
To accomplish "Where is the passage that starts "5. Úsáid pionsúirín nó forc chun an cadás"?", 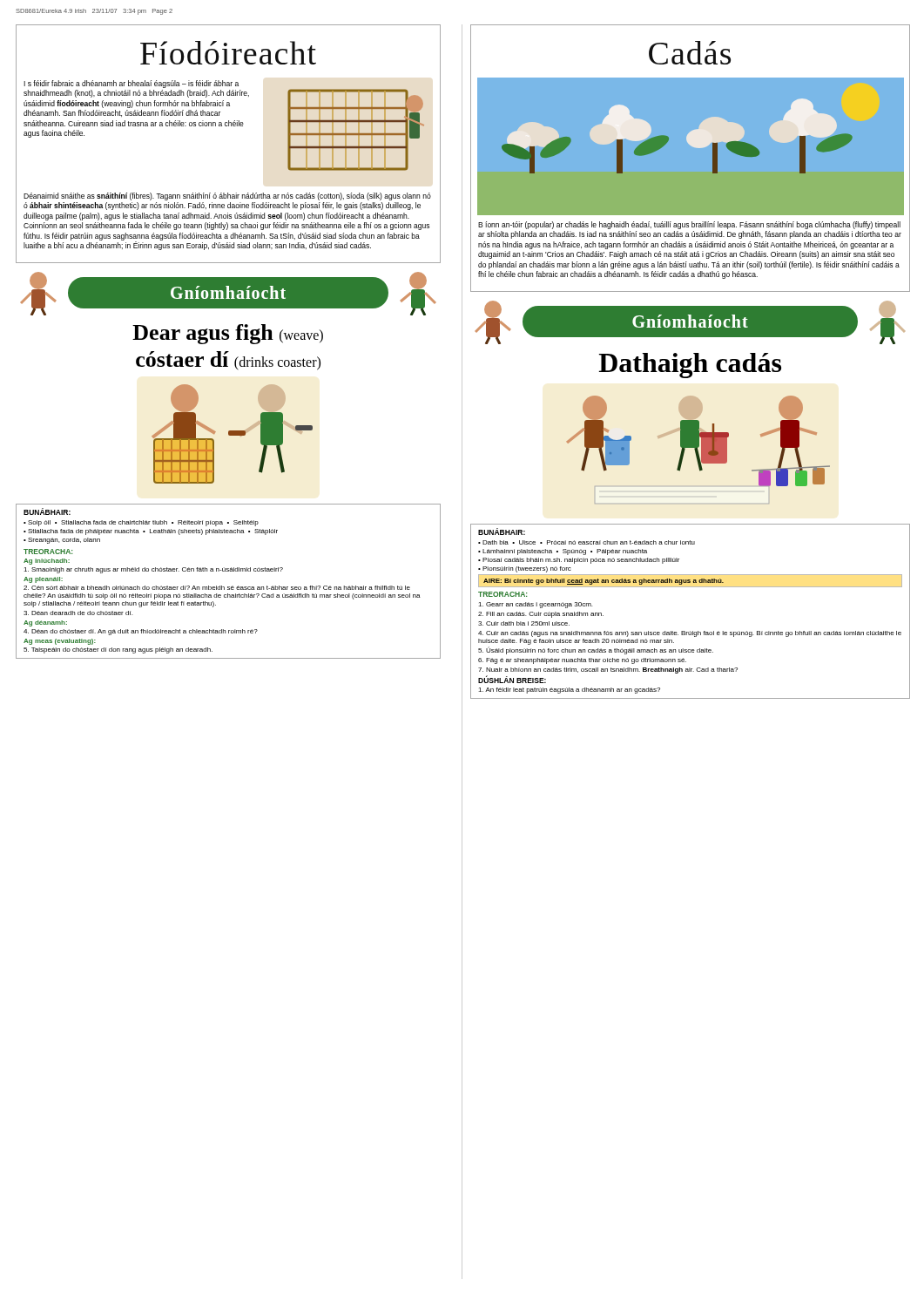I will [596, 650].
